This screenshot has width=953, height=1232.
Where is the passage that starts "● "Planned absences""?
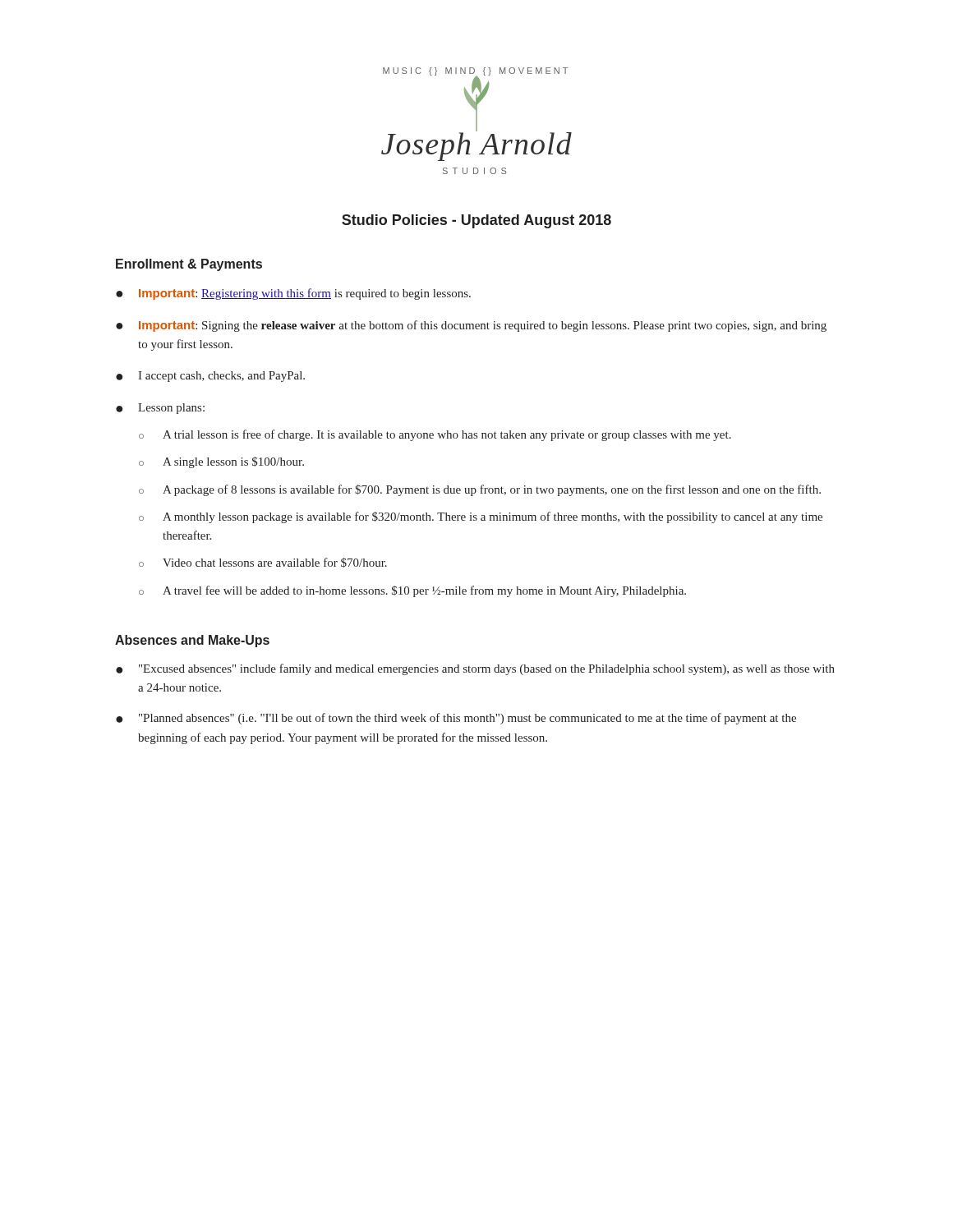[476, 728]
